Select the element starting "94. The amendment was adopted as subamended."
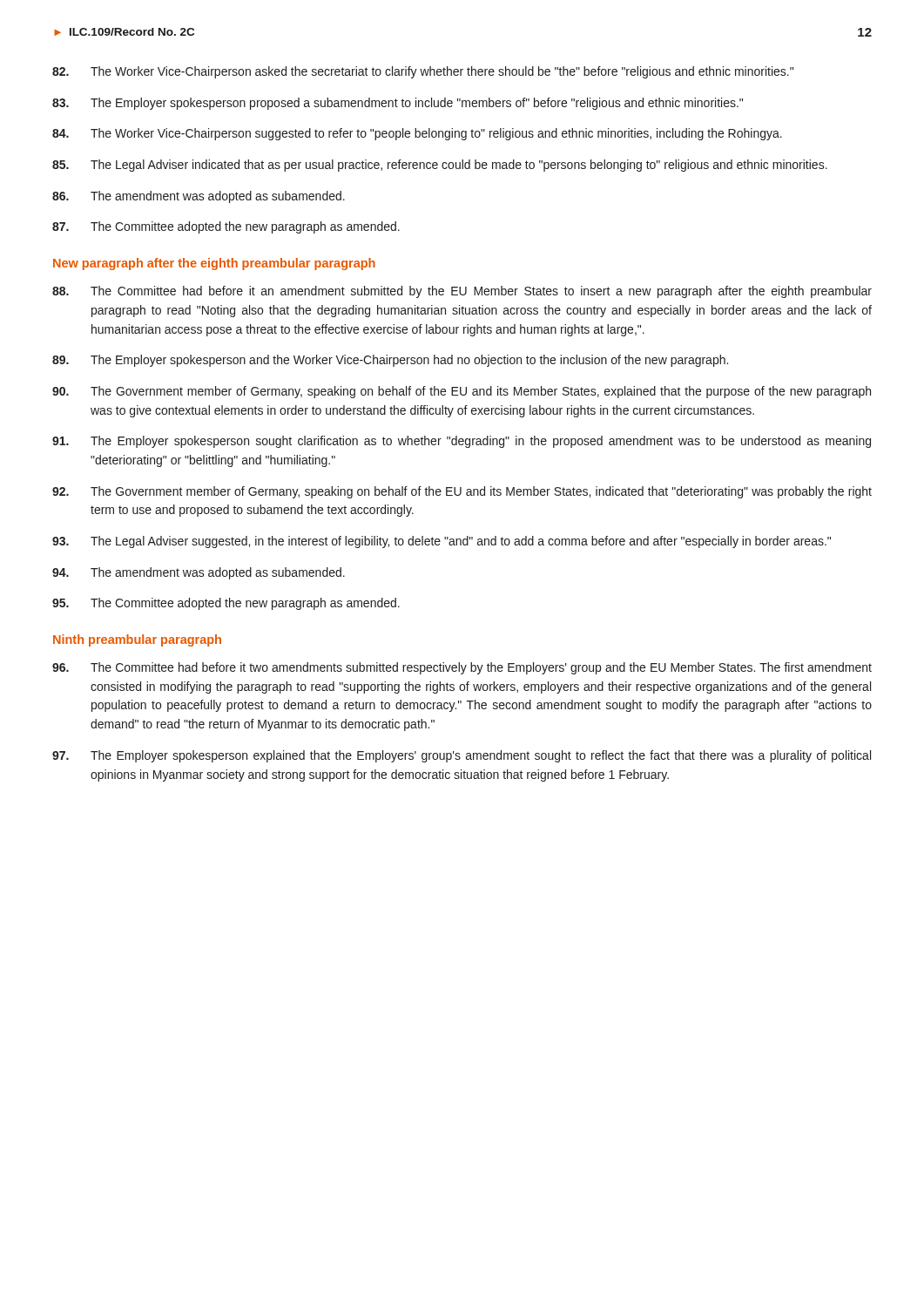924x1307 pixels. tap(199, 573)
